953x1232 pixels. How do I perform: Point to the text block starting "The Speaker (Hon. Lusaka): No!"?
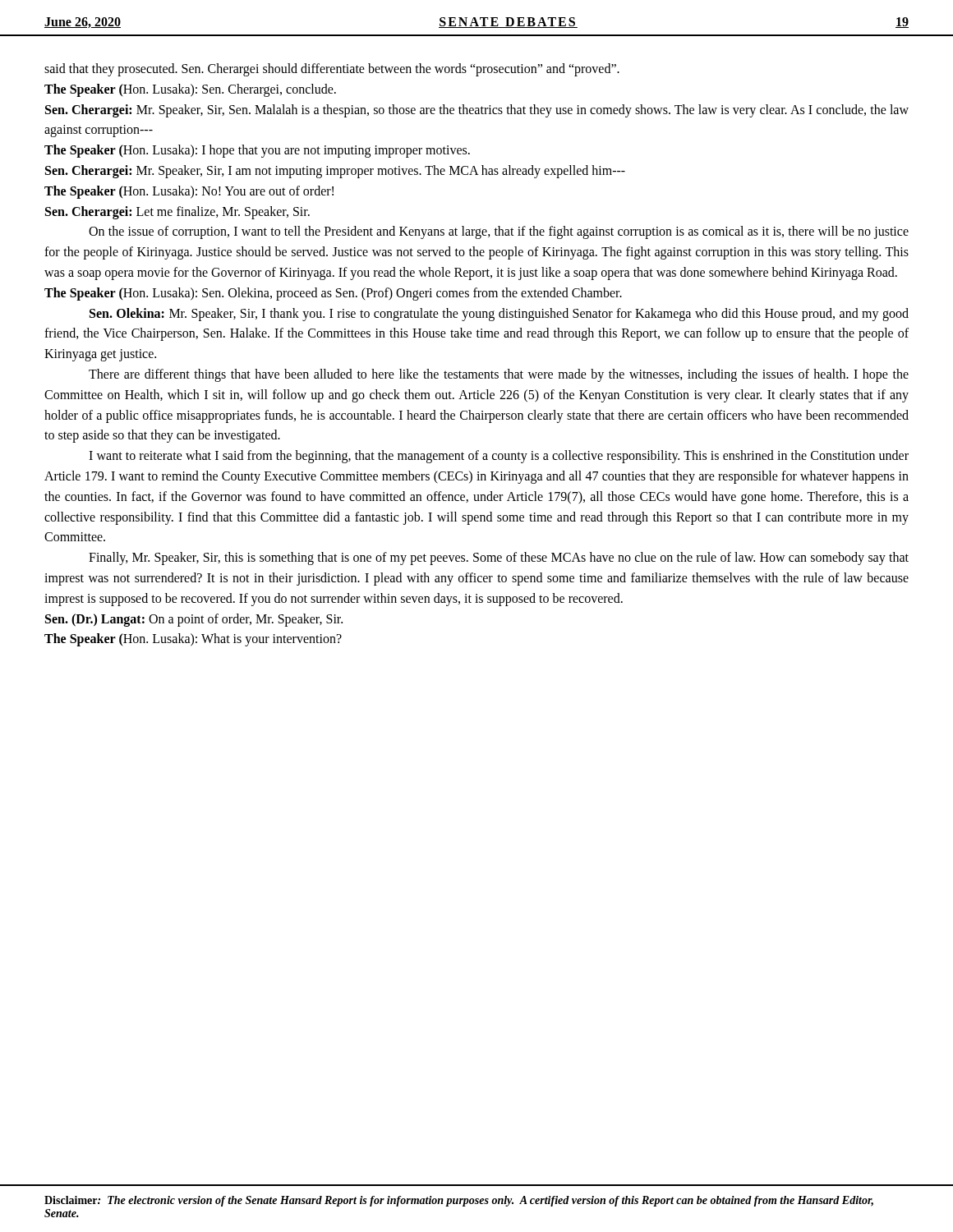tap(189, 192)
